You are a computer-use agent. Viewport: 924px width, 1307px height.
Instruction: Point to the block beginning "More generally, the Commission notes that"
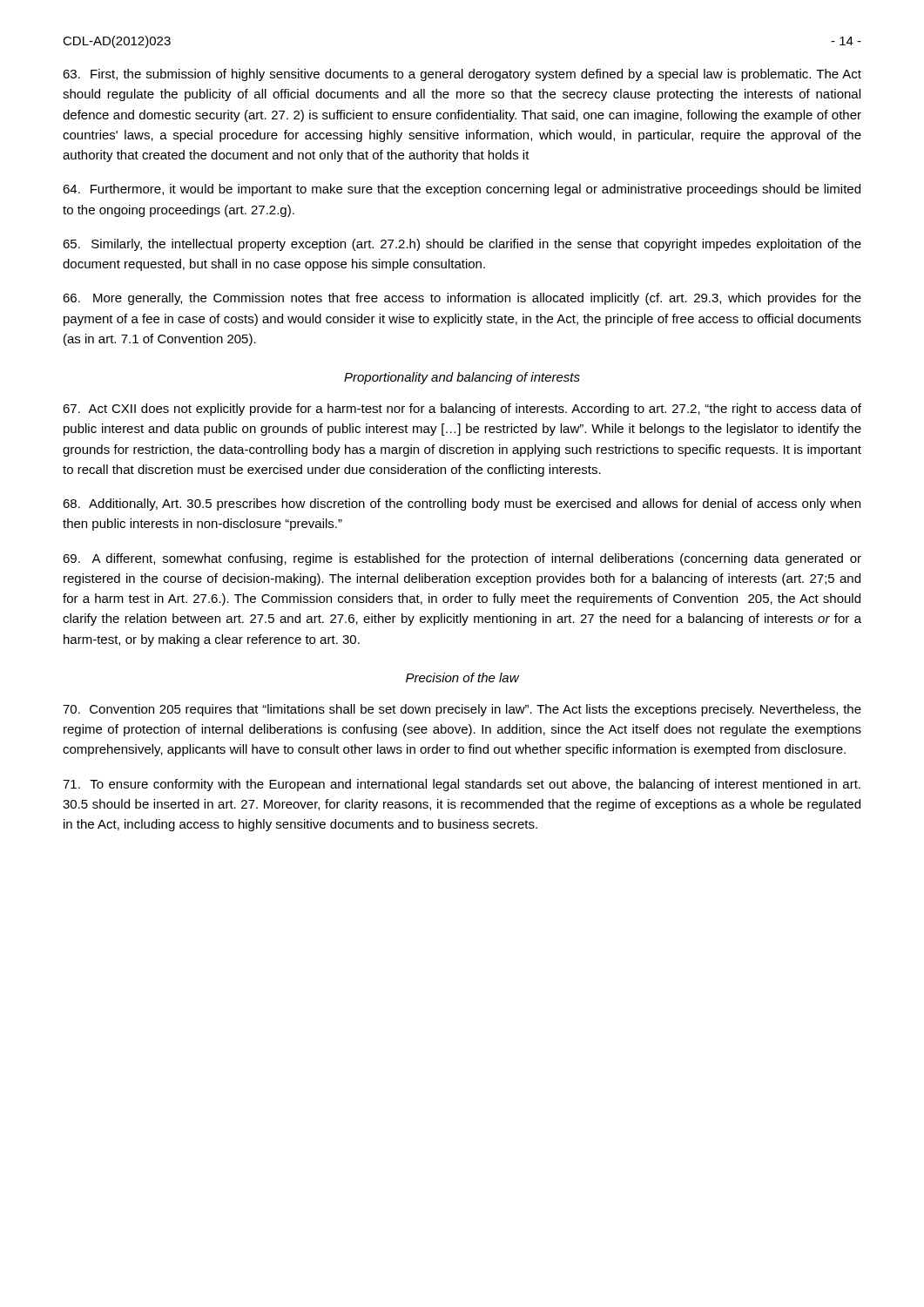pos(462,318)
